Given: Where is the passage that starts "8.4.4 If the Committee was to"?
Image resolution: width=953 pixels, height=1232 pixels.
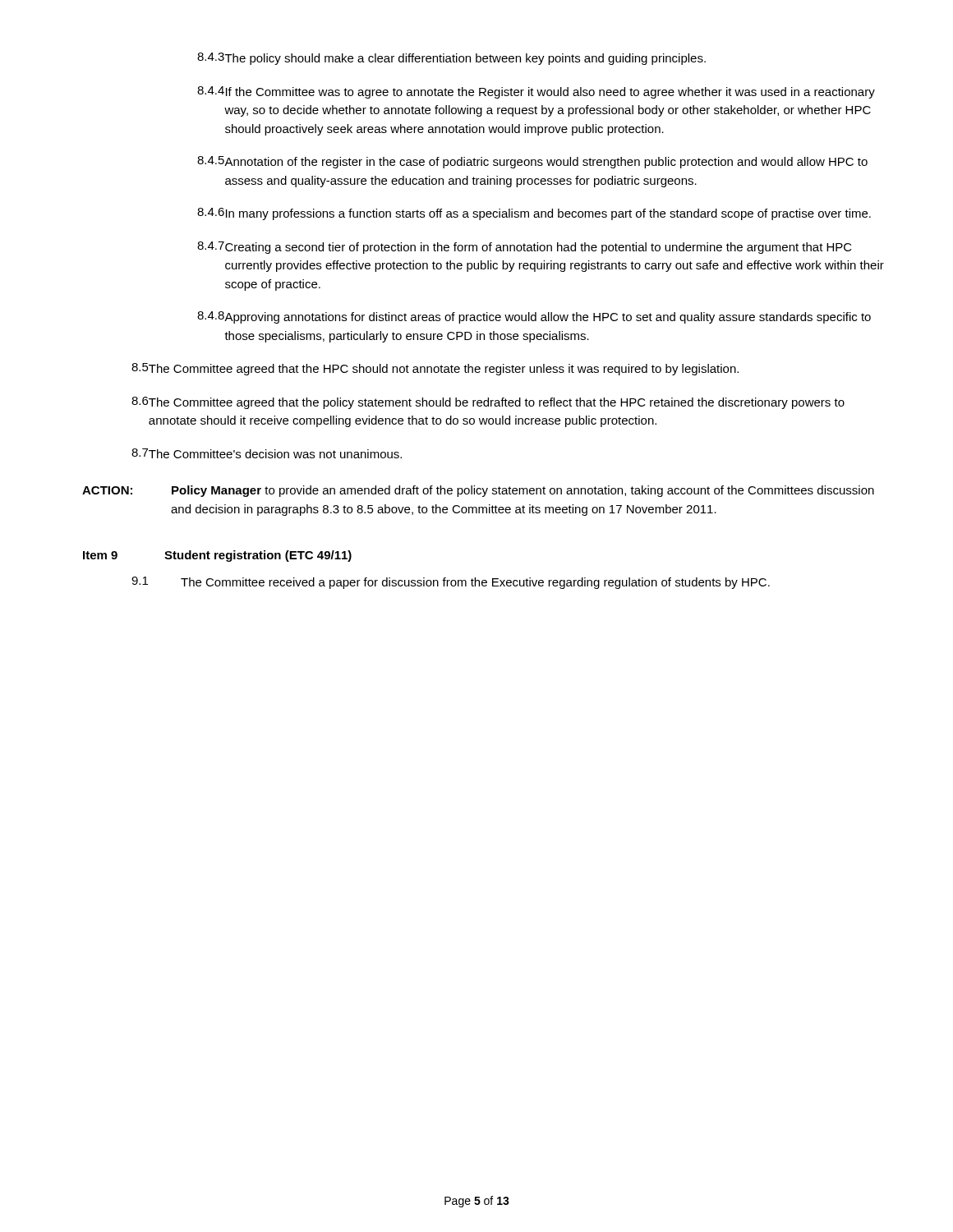Looking at the screenshot, I should coord(485,110).
